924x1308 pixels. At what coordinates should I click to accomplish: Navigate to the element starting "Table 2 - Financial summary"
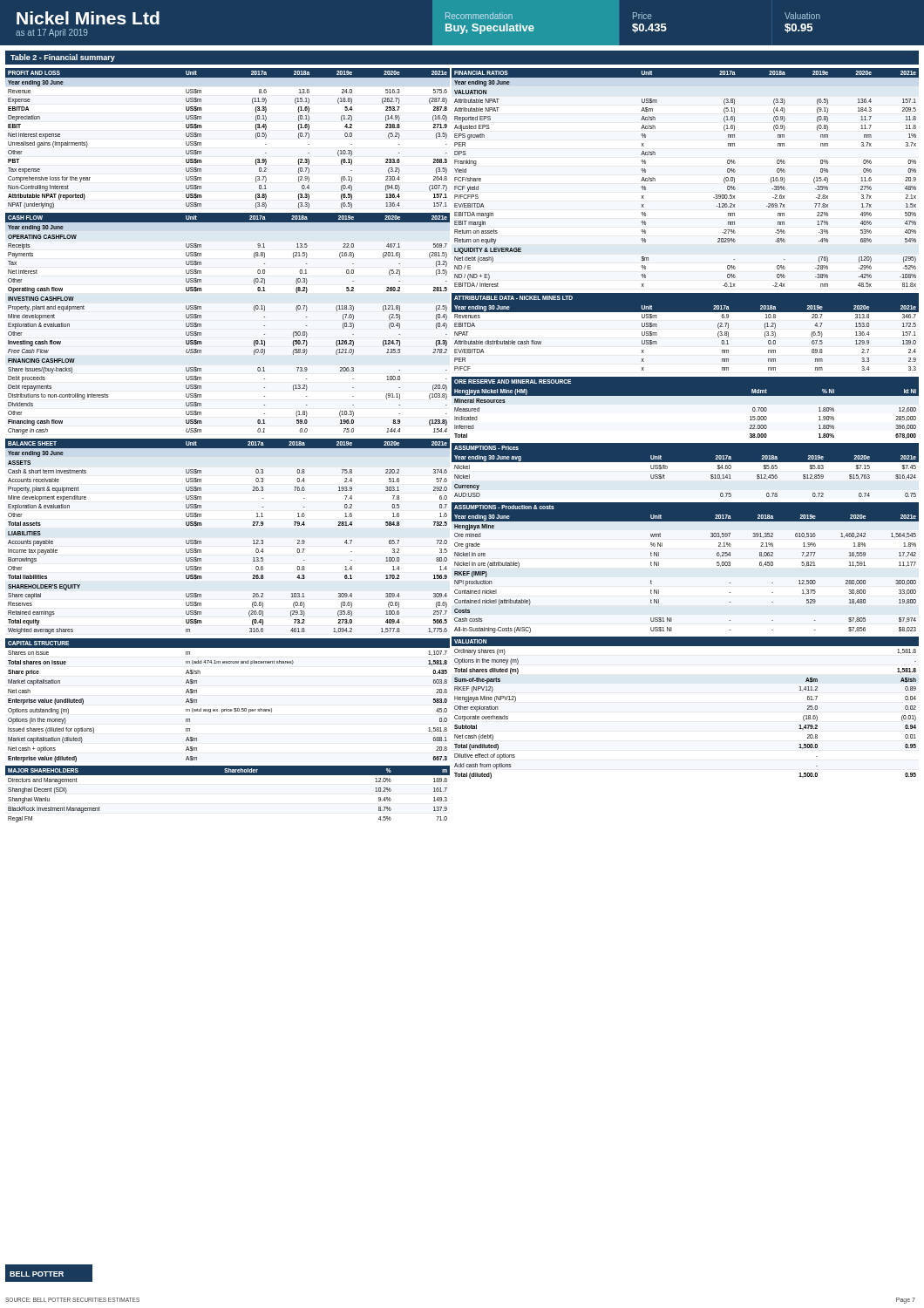coord(63,58)
